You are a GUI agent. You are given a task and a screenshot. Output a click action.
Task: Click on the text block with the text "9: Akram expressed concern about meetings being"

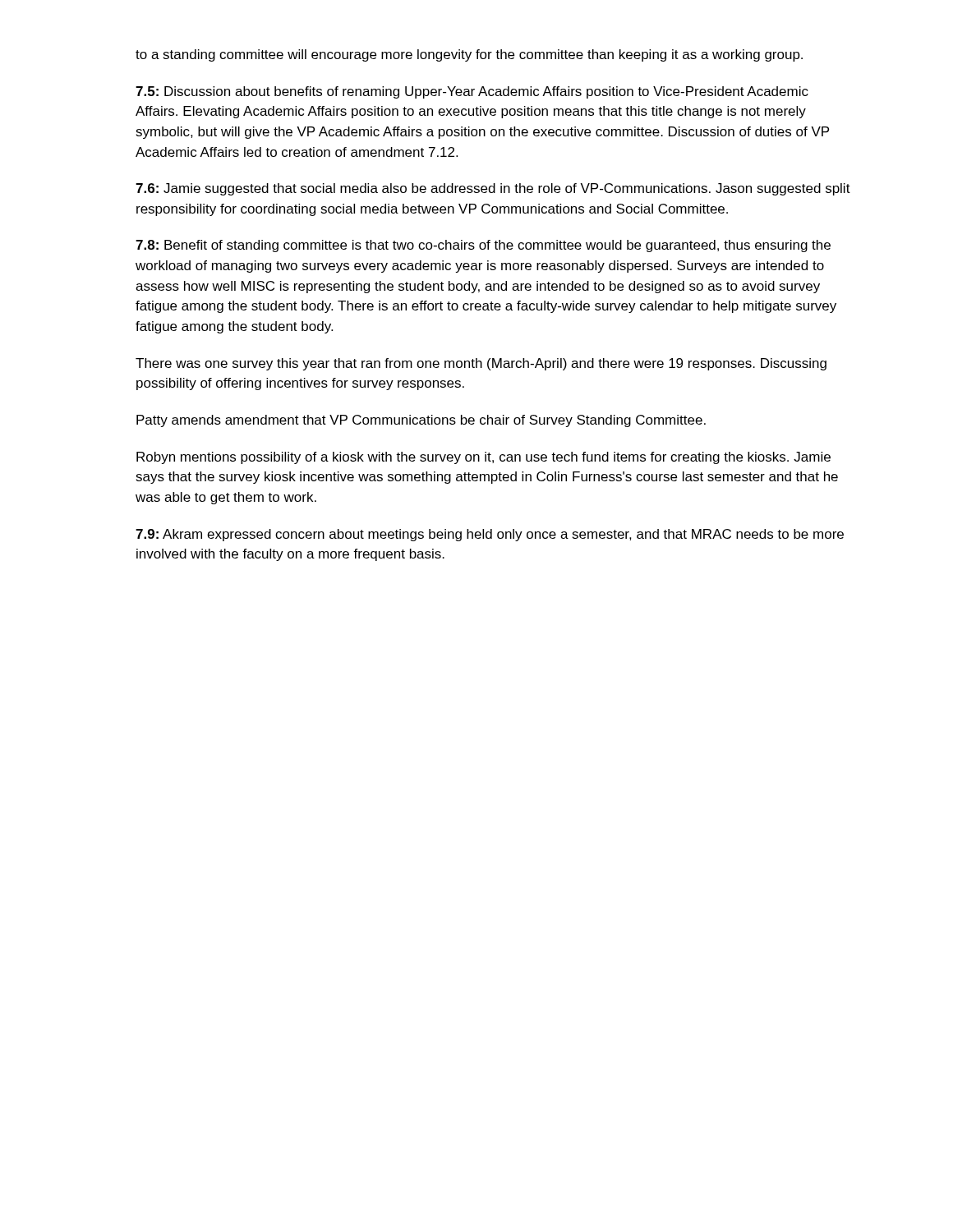click(x=490, y=544)
